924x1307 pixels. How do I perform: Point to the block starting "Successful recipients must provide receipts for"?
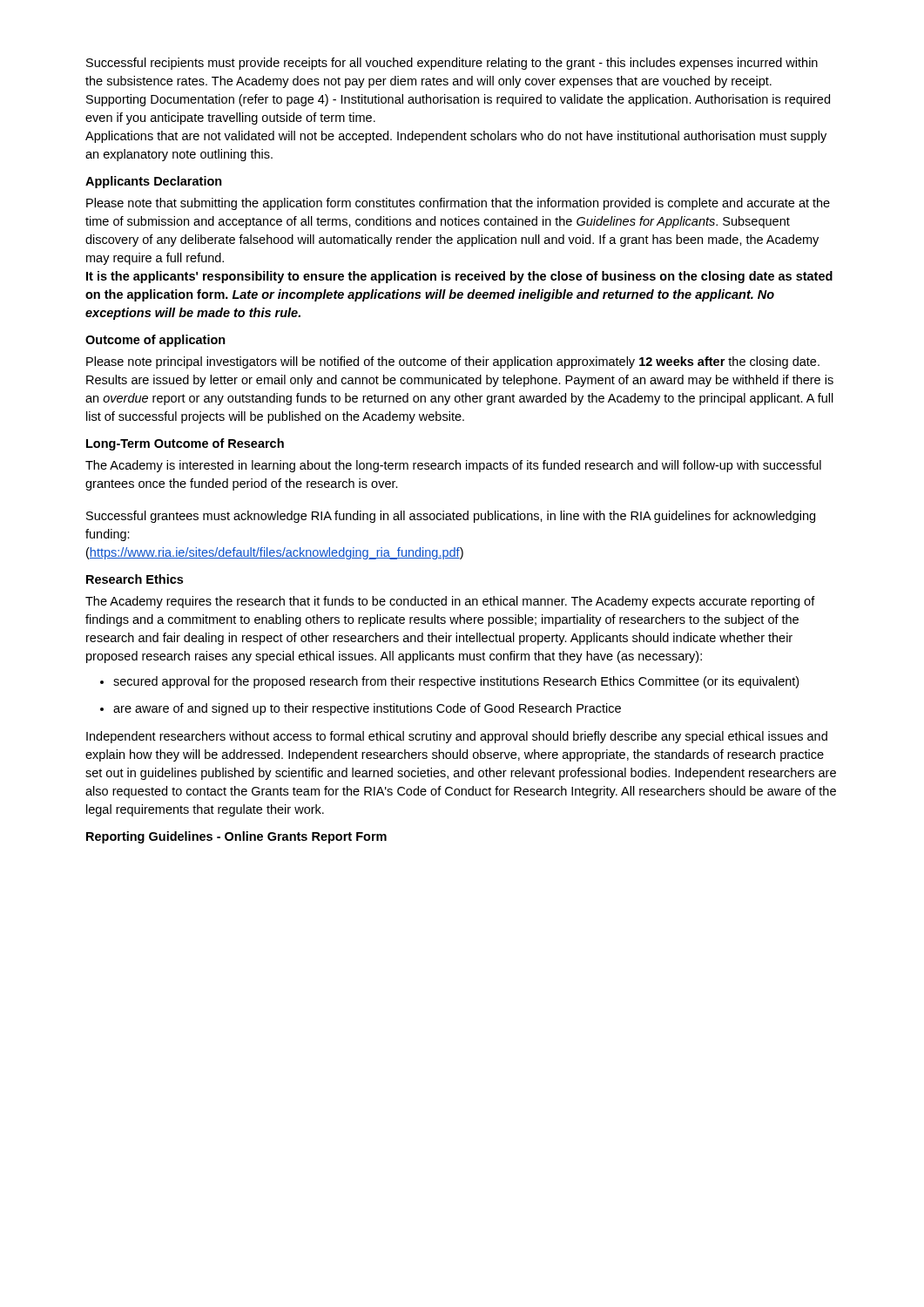coord(462,109)
